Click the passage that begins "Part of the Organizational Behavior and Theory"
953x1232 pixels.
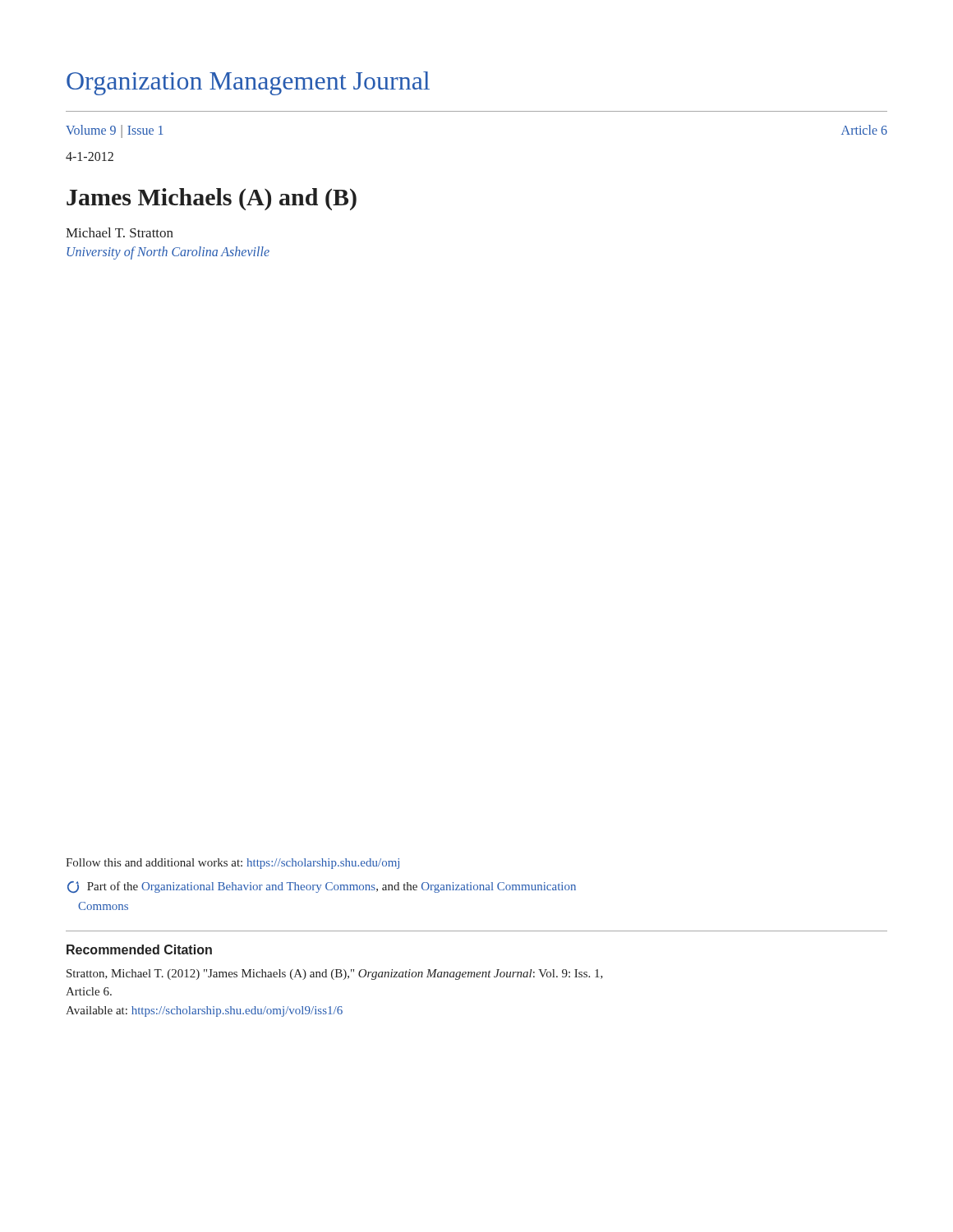coord(321,896)
